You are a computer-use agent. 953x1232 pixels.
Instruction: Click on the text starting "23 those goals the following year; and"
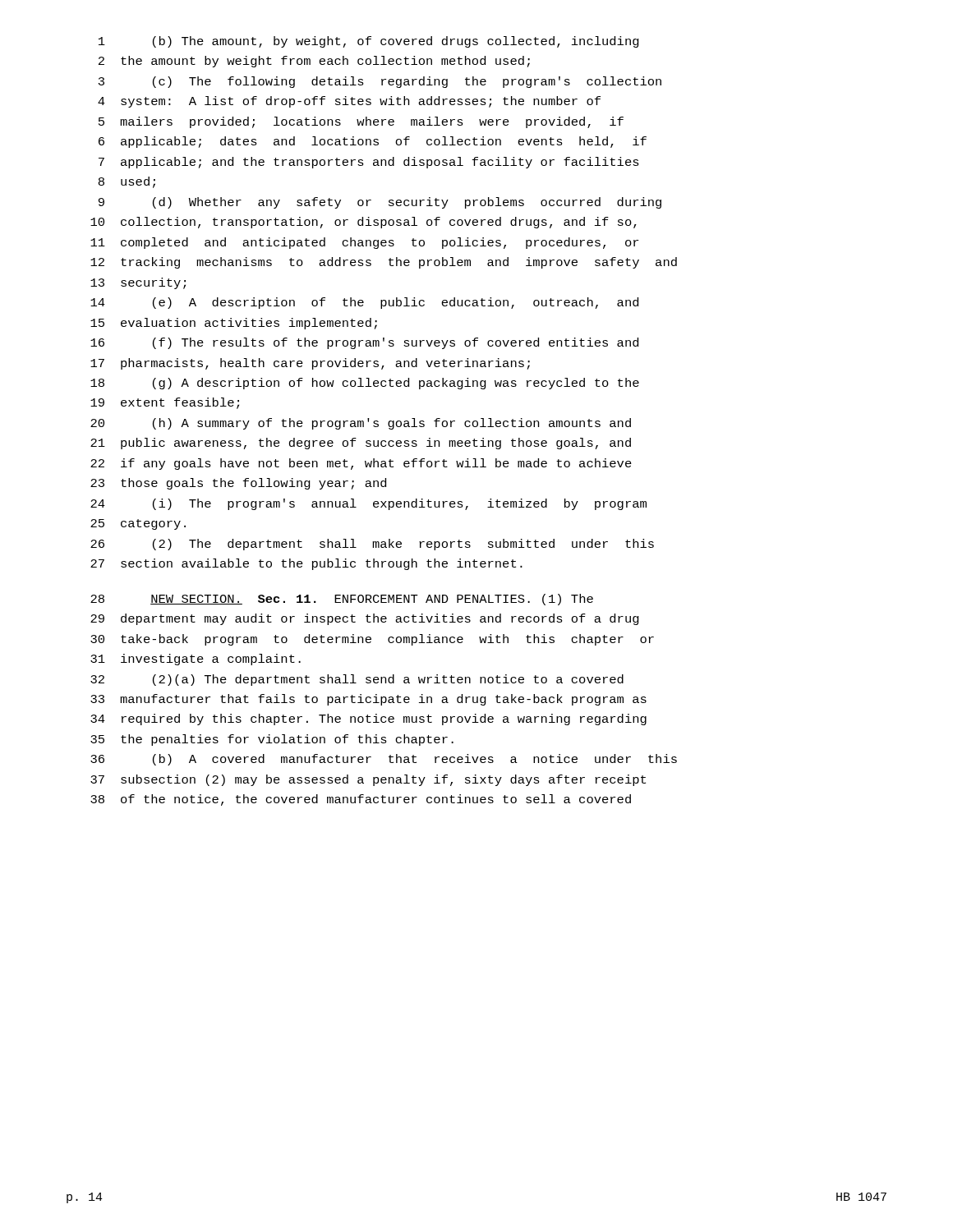click(x=252, y=483)
